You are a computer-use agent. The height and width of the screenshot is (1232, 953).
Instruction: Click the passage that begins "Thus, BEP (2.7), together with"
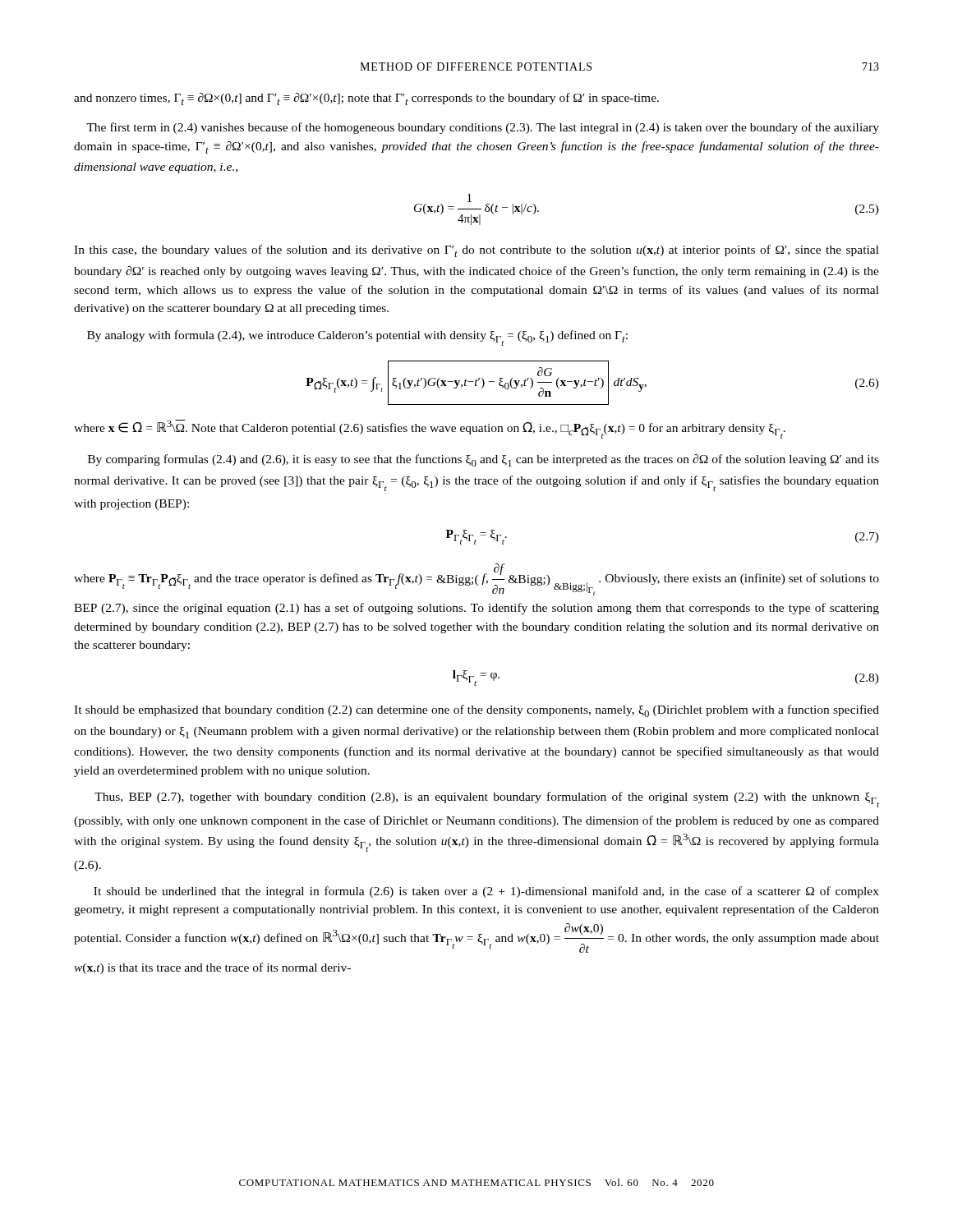pos(476,830)
